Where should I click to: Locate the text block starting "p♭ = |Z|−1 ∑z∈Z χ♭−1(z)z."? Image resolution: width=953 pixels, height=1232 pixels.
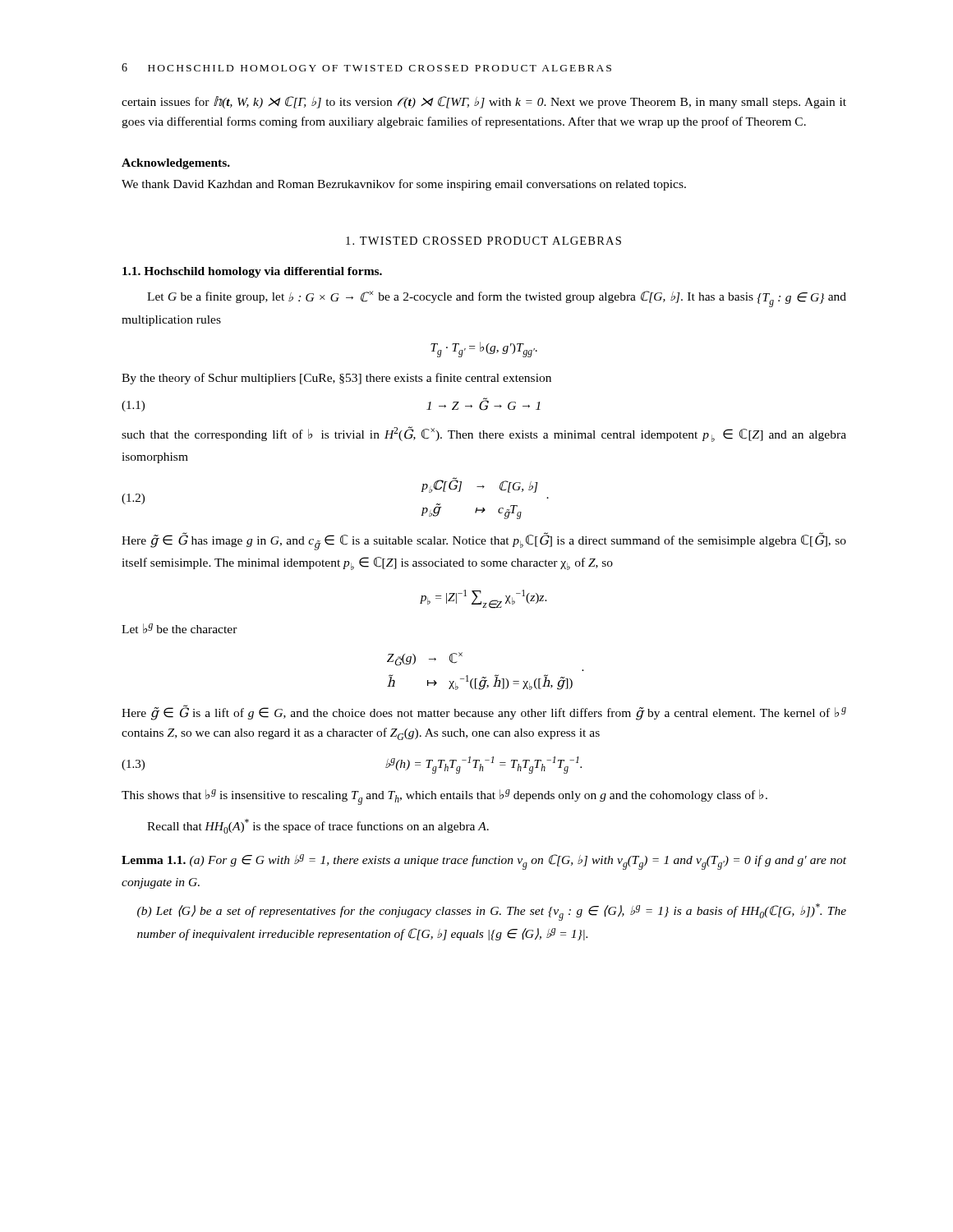(x=484, y=597)
